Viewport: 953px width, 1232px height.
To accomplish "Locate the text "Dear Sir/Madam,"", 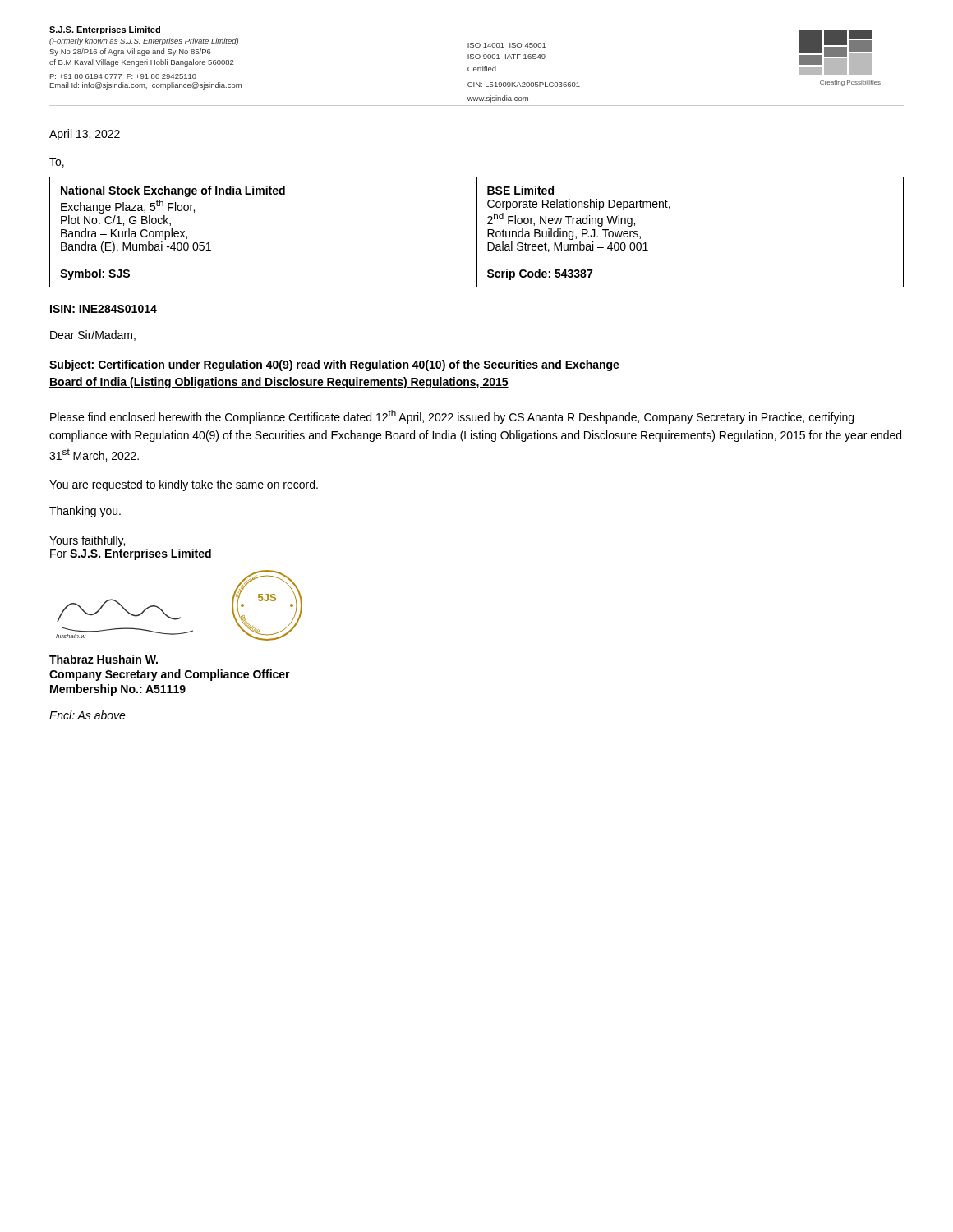I will click(93, 335).
